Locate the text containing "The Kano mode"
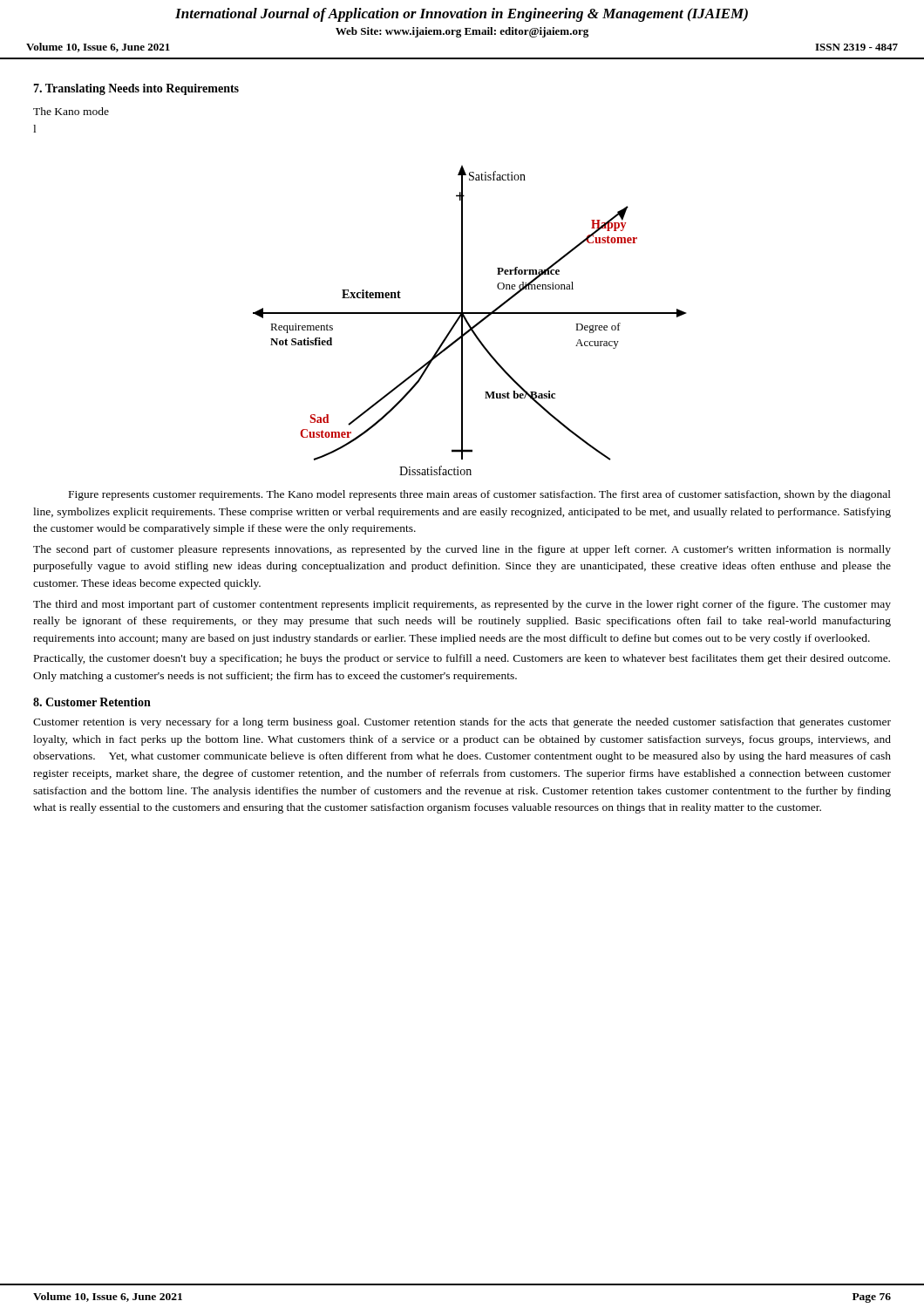924x1308 pixels. (71, 111)
